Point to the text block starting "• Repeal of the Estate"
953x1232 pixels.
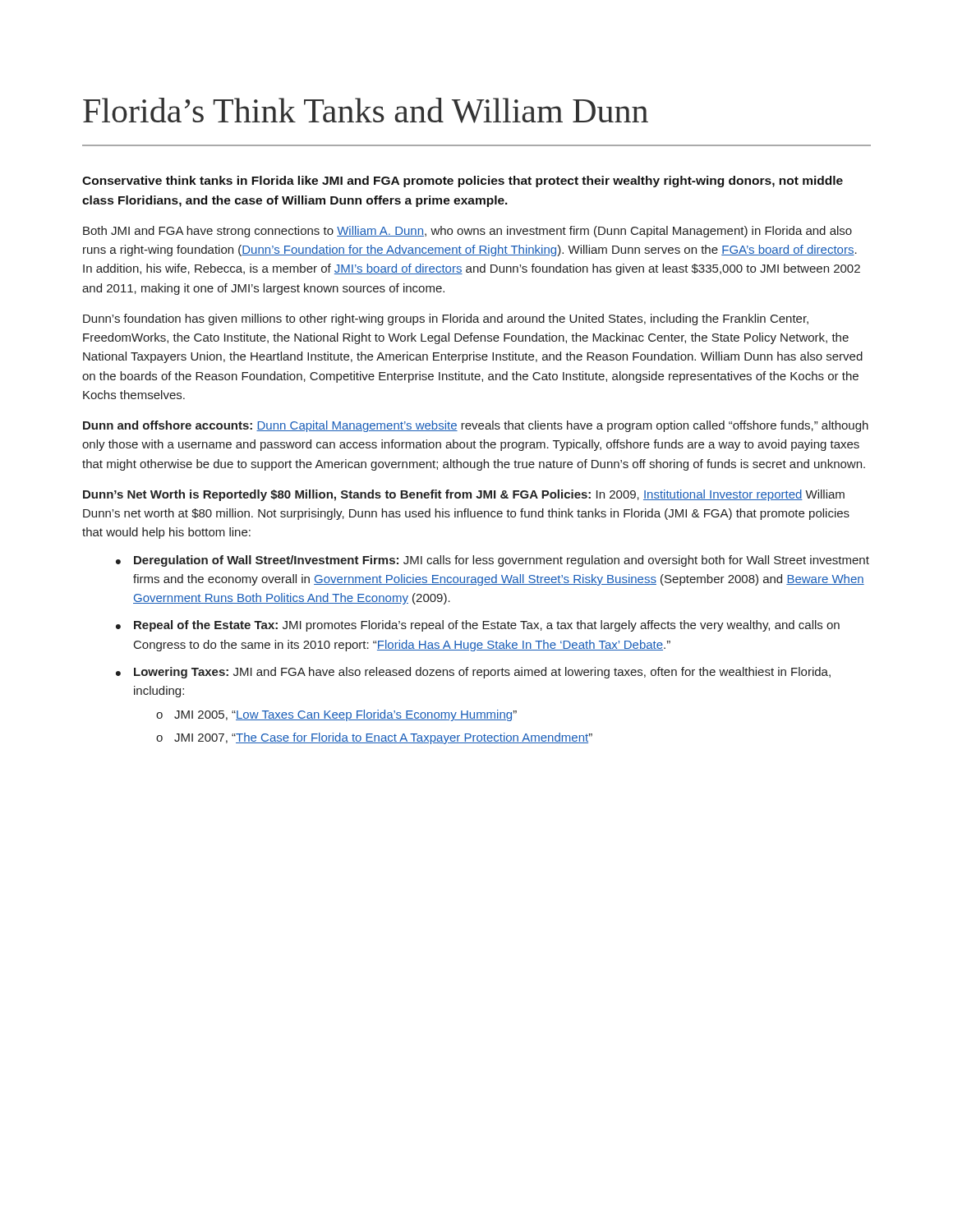coord(493,635)
